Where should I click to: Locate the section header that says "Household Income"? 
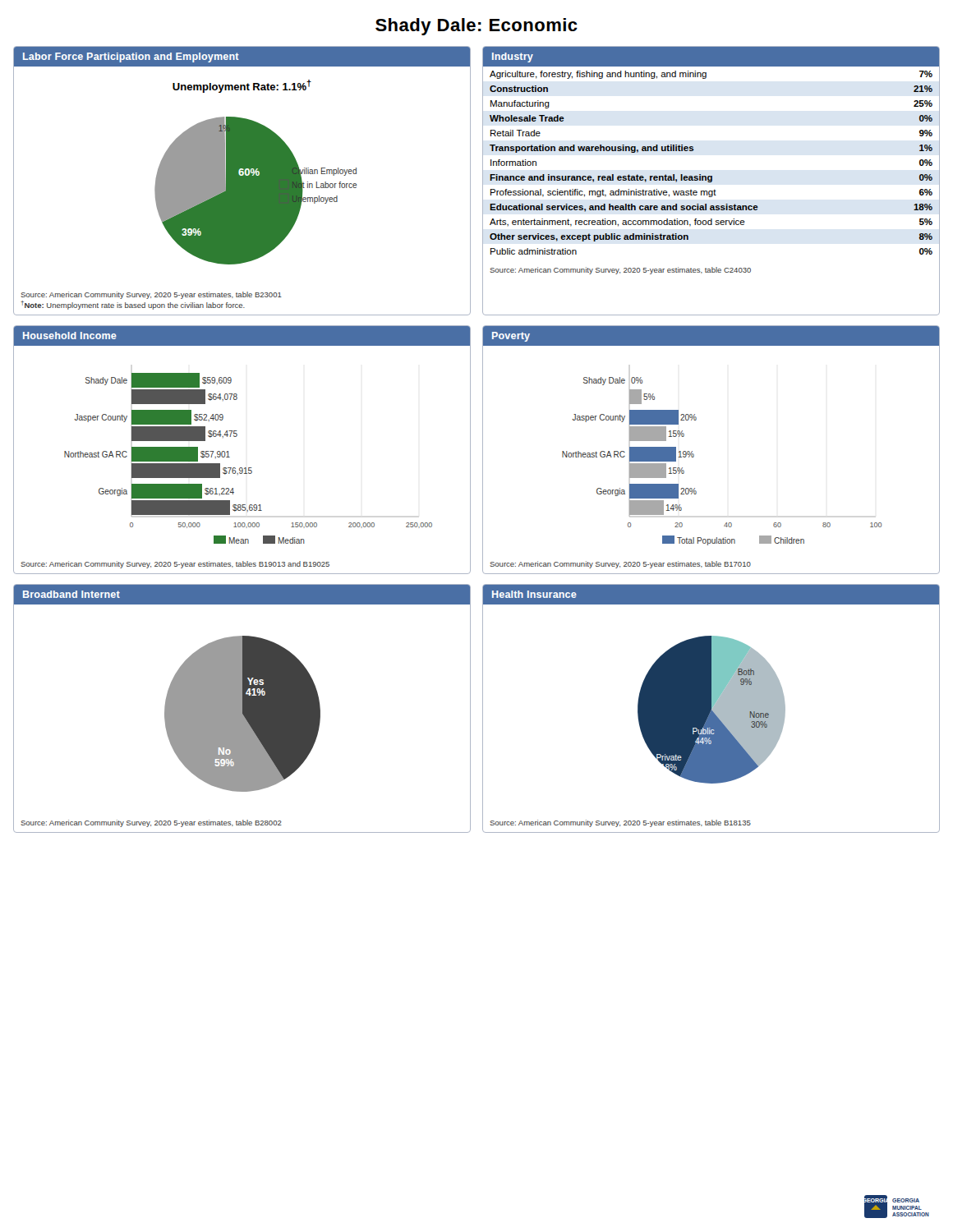(x=69, y=336)
